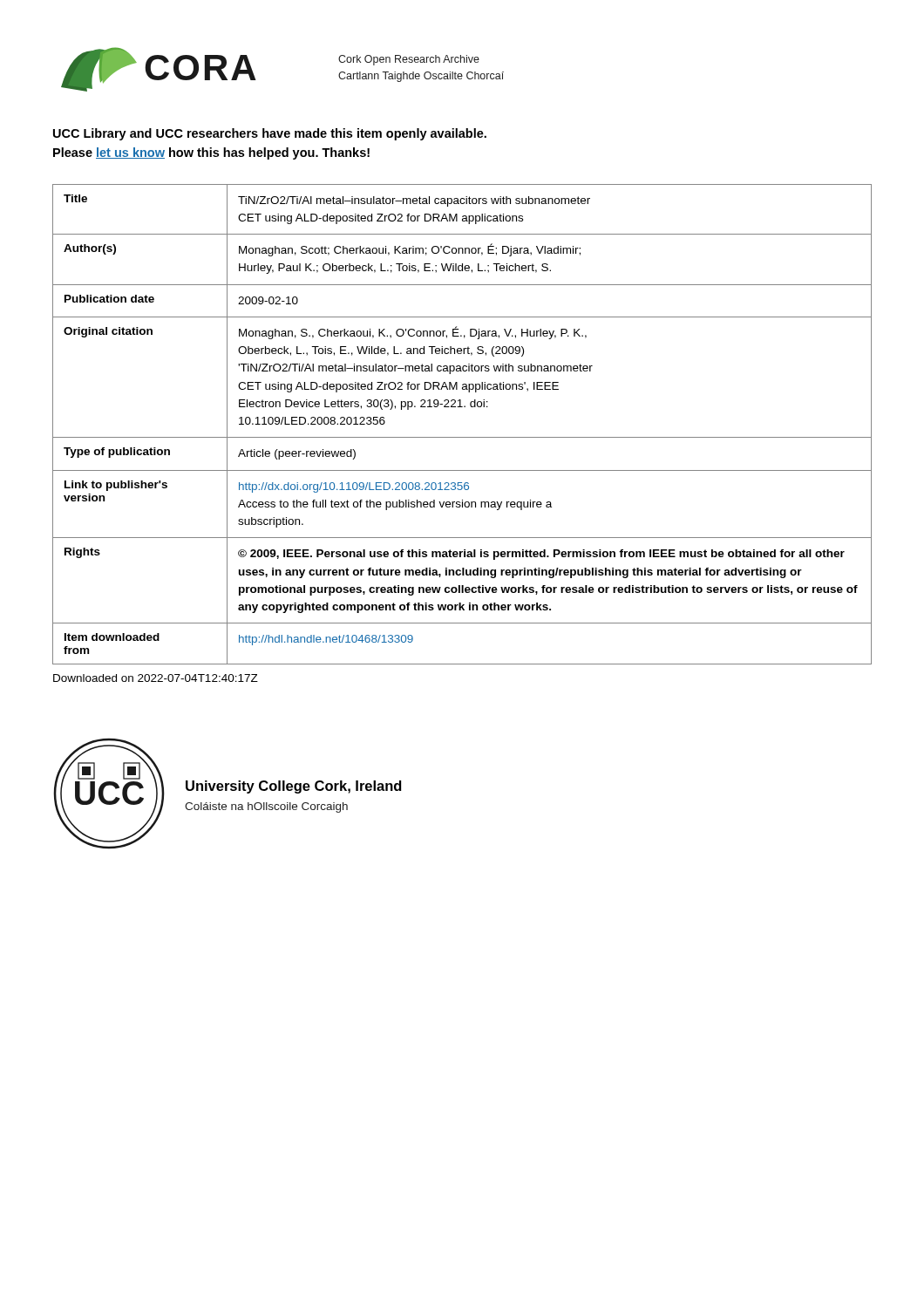Viewport: 924px width, 1308px height.
Task: Click where it says "Downloaded on 2022-07-04T12:40:17Z"
Action: tap(155, 678)
